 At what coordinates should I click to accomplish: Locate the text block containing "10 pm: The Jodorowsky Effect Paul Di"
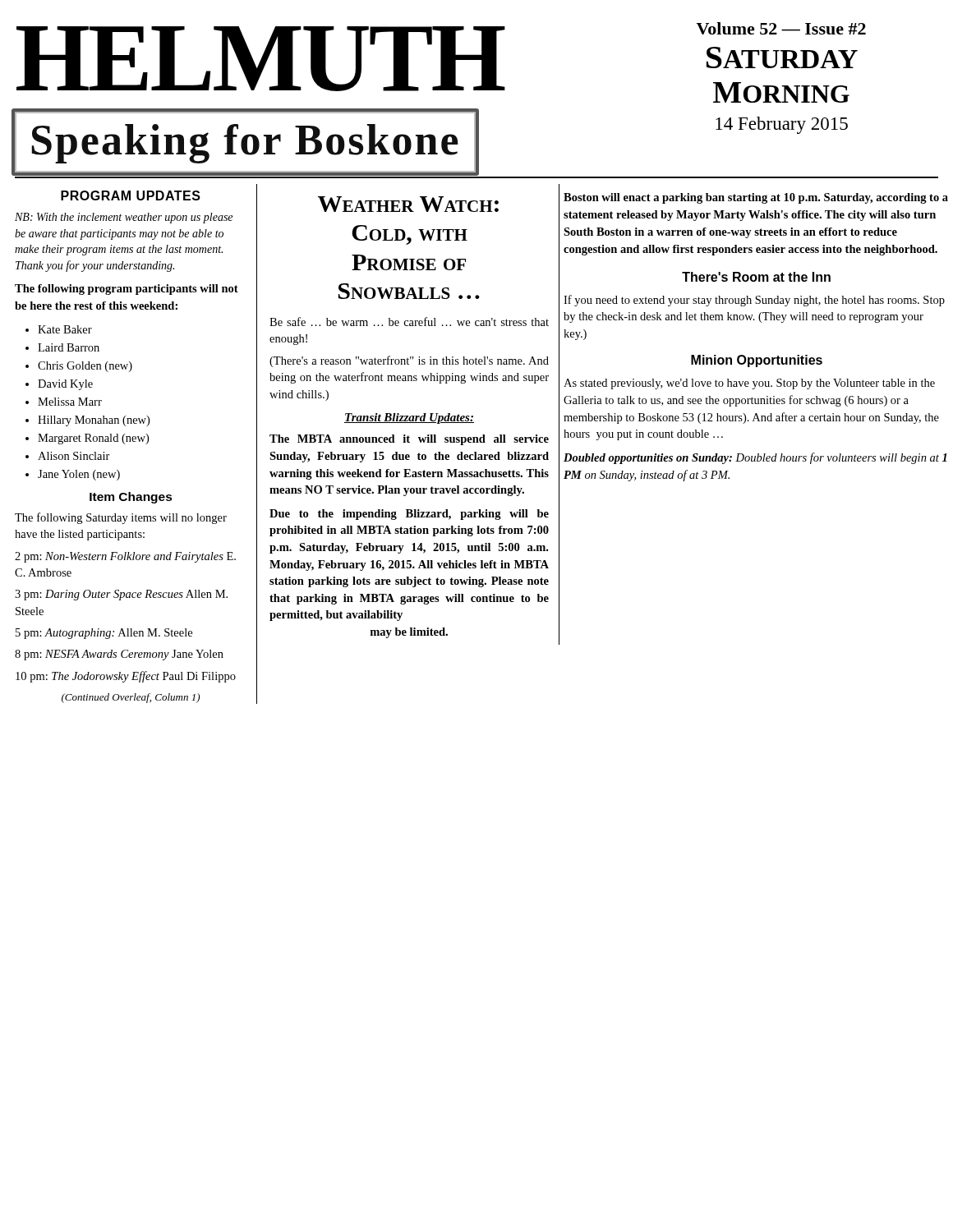point(125,676)
